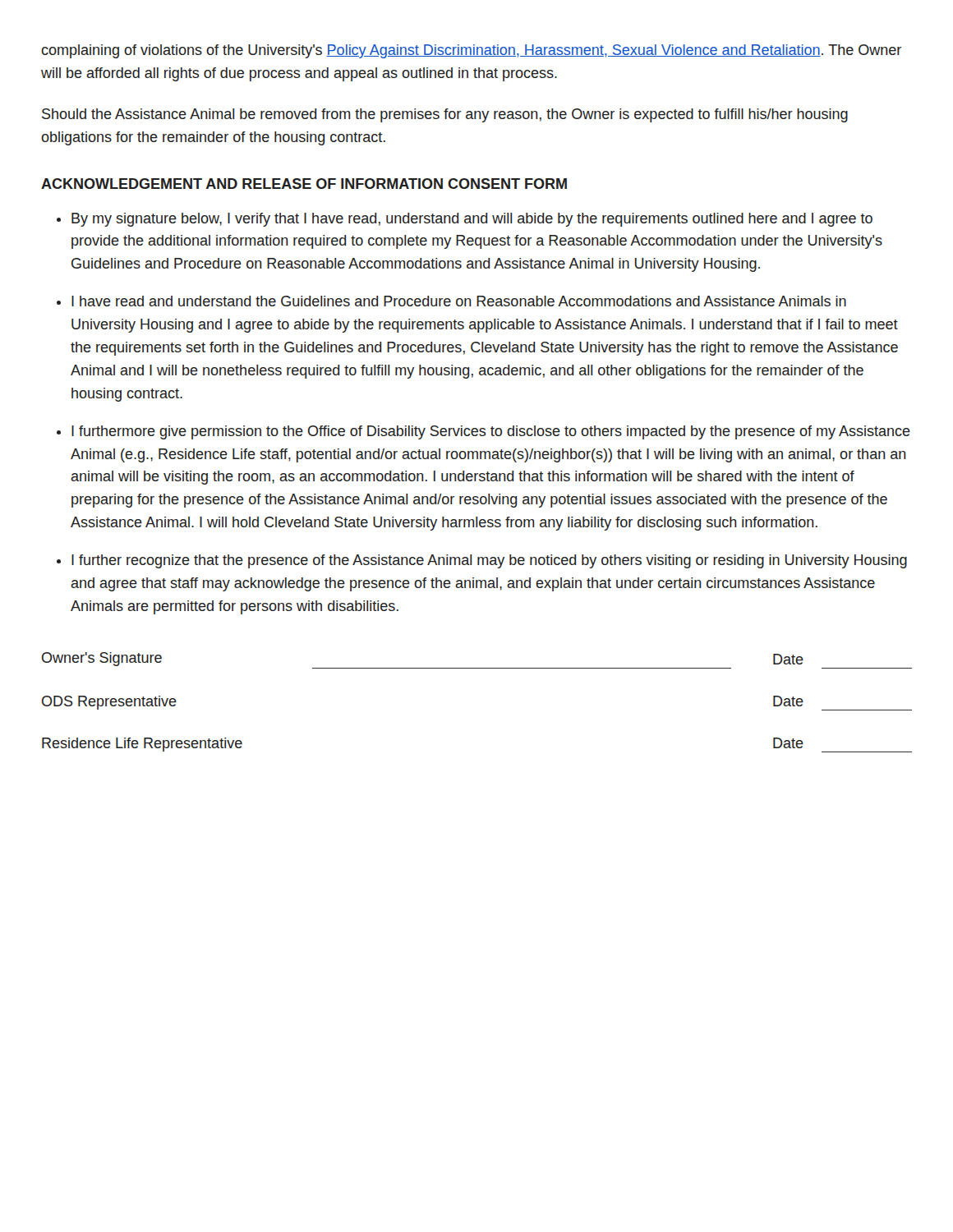Locate the text with the text "Owner's Signature Date"
953x1232 pixels.
tap(476, 658)
